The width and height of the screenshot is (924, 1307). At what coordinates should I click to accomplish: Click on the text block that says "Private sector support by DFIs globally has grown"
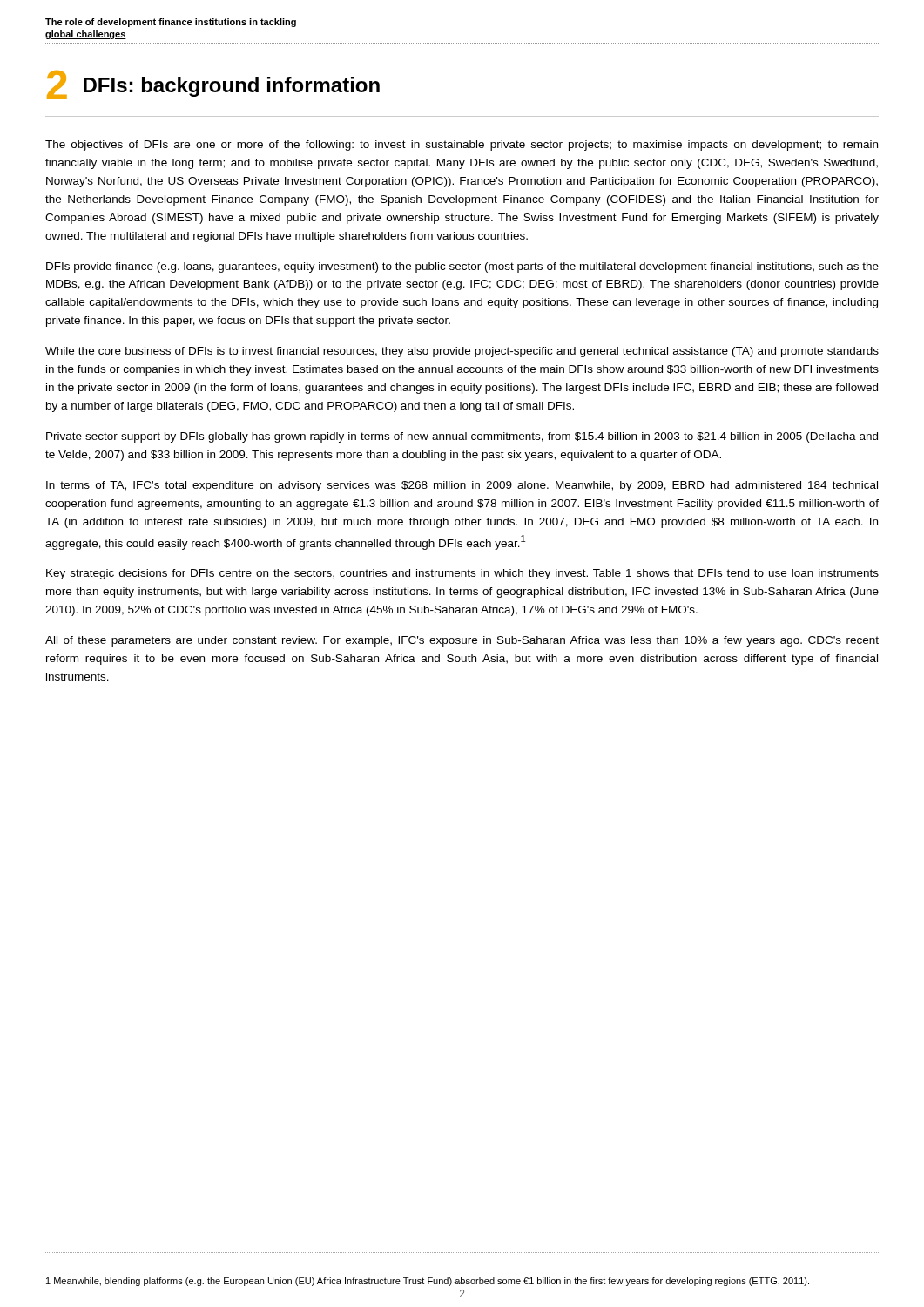pyautogui.click(x=462, y=445)
